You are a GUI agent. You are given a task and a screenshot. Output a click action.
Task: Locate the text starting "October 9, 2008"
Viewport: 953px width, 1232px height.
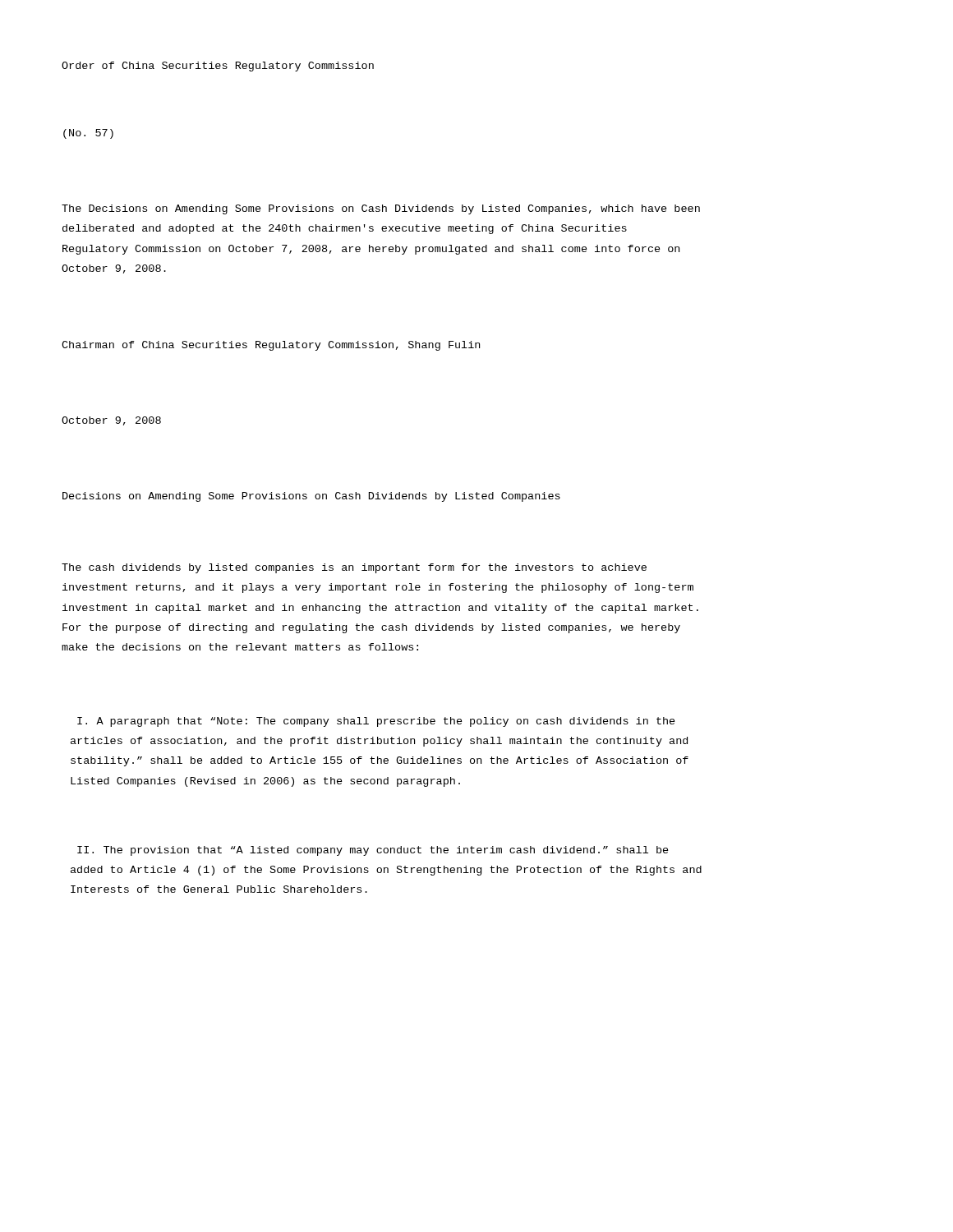112,421
